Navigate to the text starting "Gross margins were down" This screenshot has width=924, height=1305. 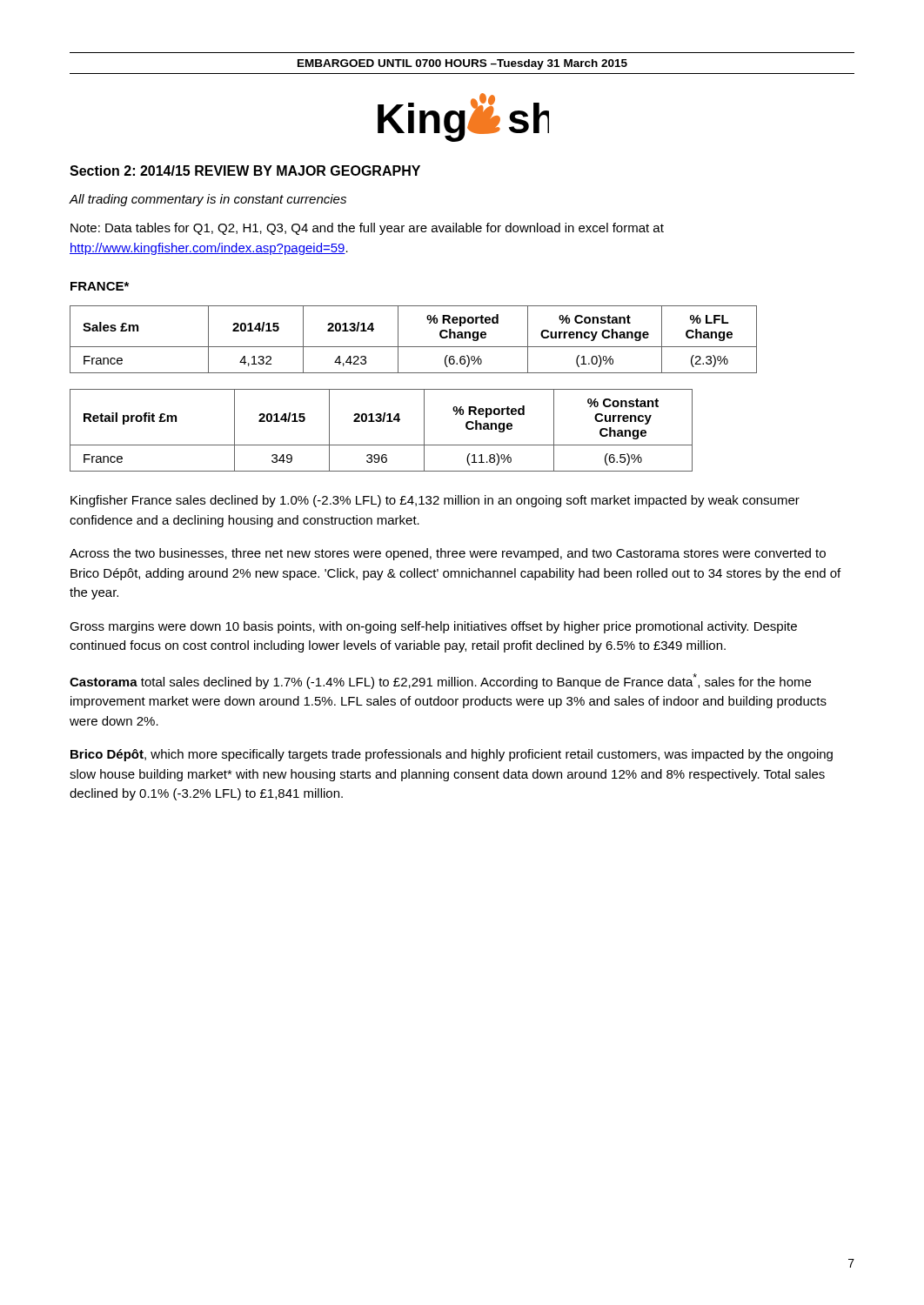433,635
